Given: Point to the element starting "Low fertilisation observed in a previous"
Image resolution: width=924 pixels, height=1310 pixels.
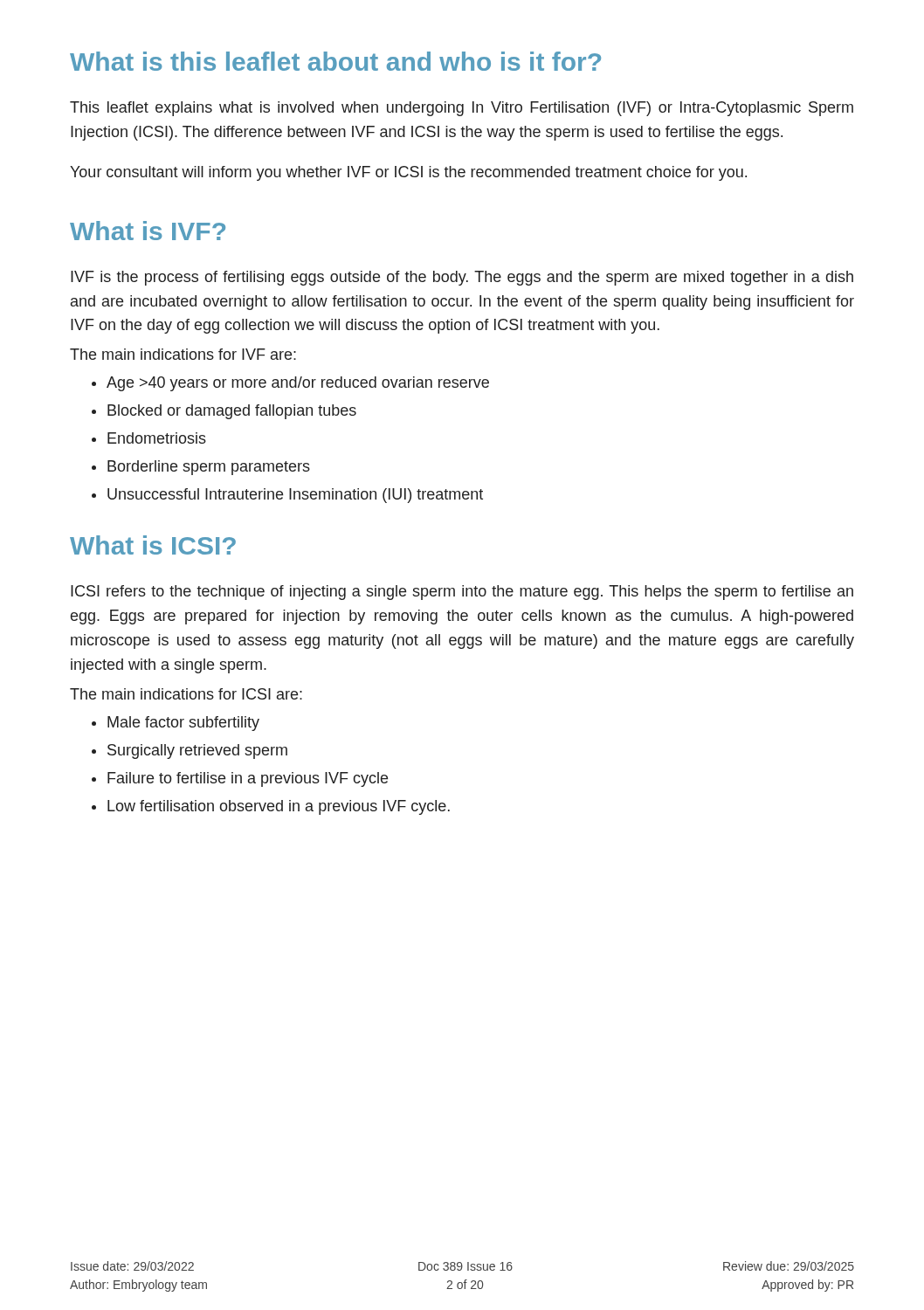Looking at the screenshot, I should point(279,806).
